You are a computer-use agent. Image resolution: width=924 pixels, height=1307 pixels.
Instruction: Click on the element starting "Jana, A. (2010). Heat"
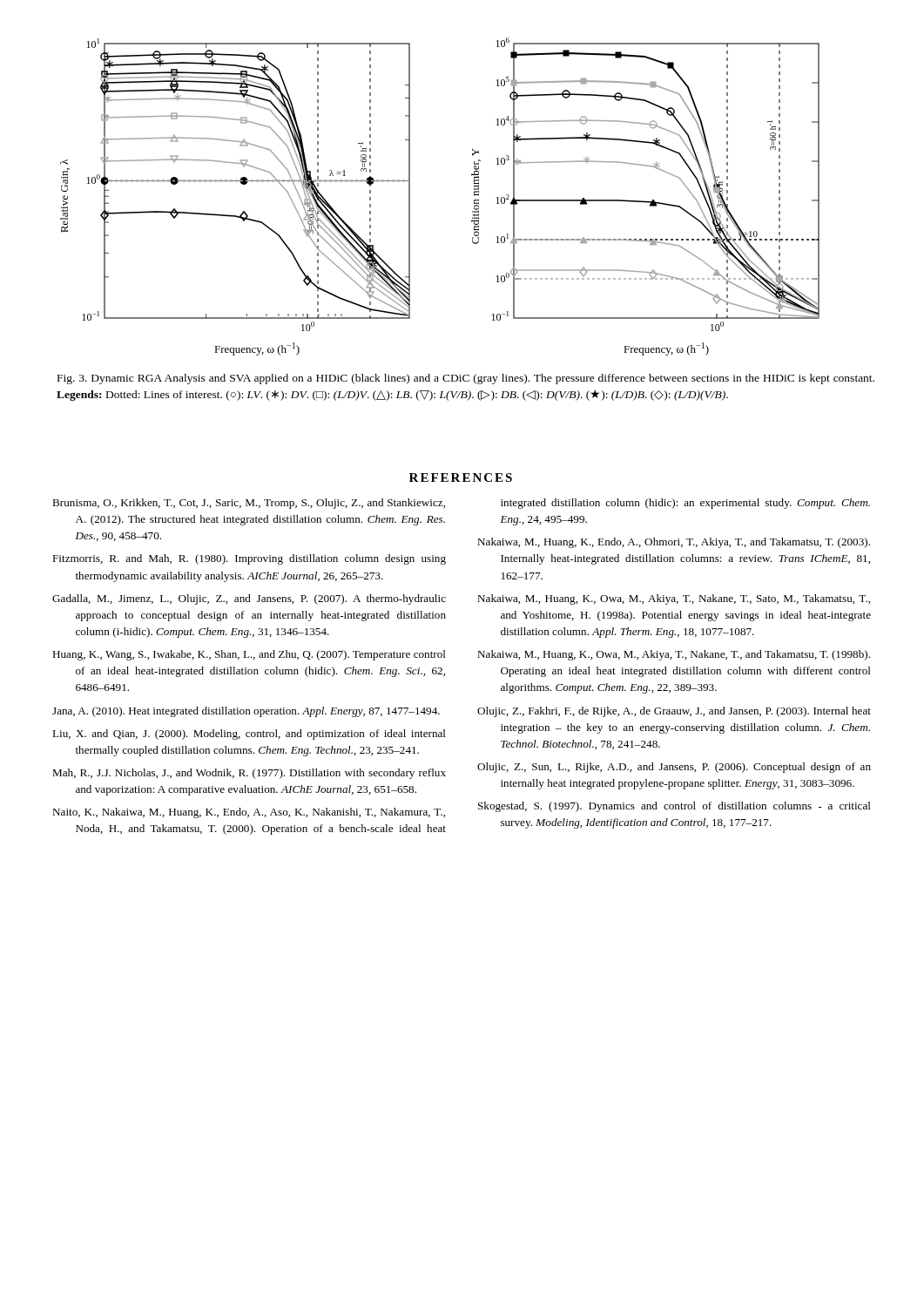pyautogui.click(x=246, y=710)
